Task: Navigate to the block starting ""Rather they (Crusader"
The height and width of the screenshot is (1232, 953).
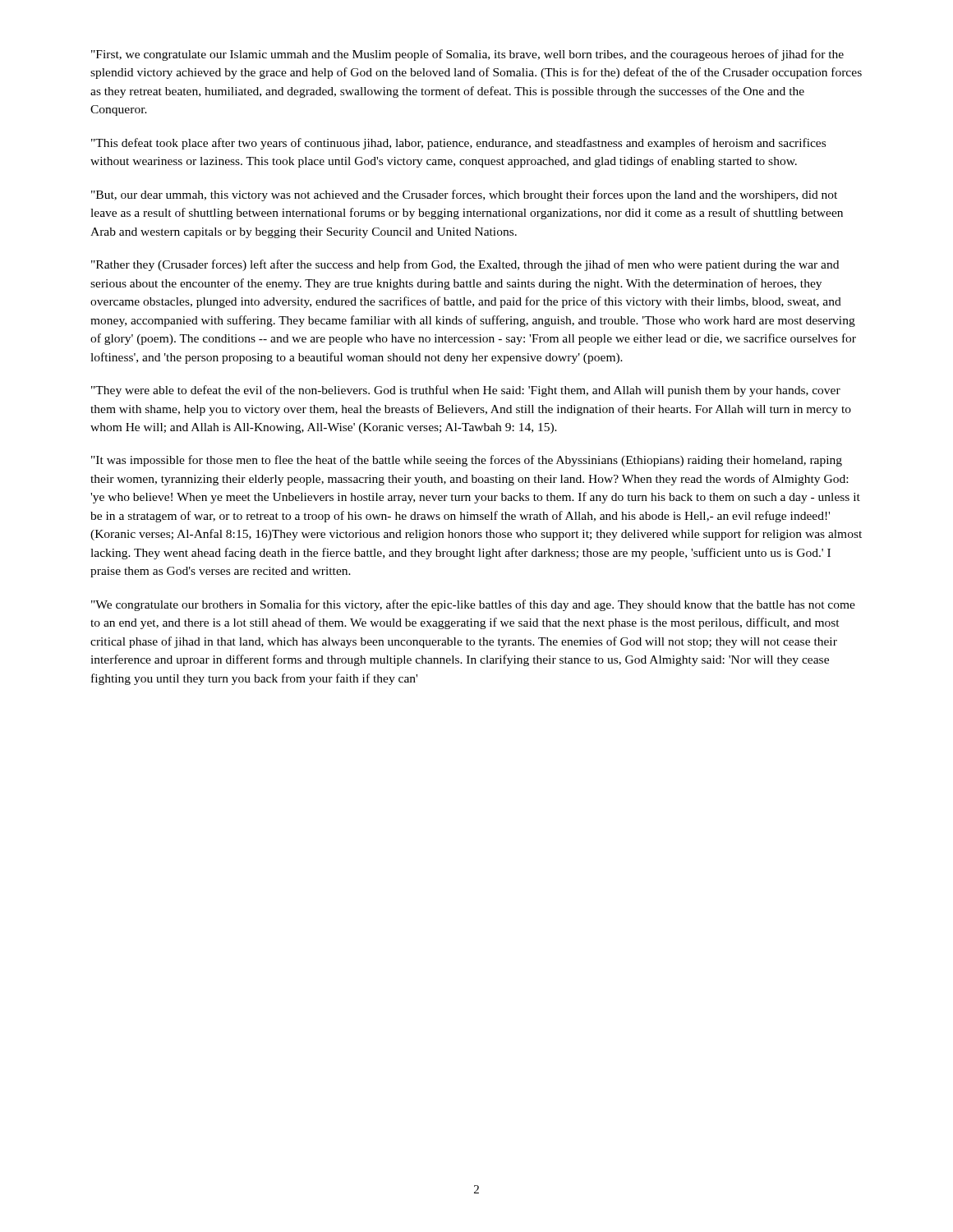Action: pyautogui.click(x=473, y=310)
